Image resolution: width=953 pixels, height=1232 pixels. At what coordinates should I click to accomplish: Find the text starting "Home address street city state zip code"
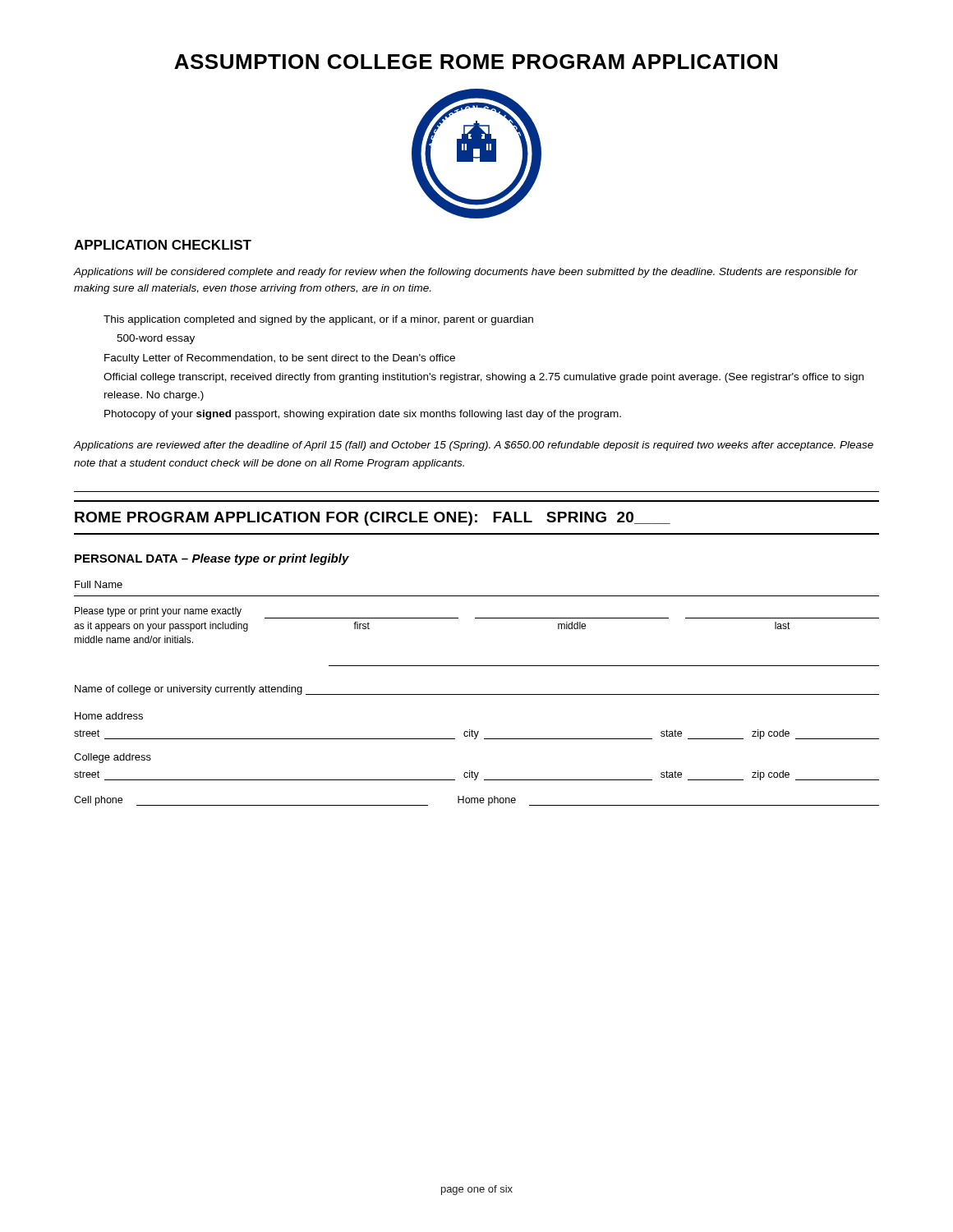476,725
